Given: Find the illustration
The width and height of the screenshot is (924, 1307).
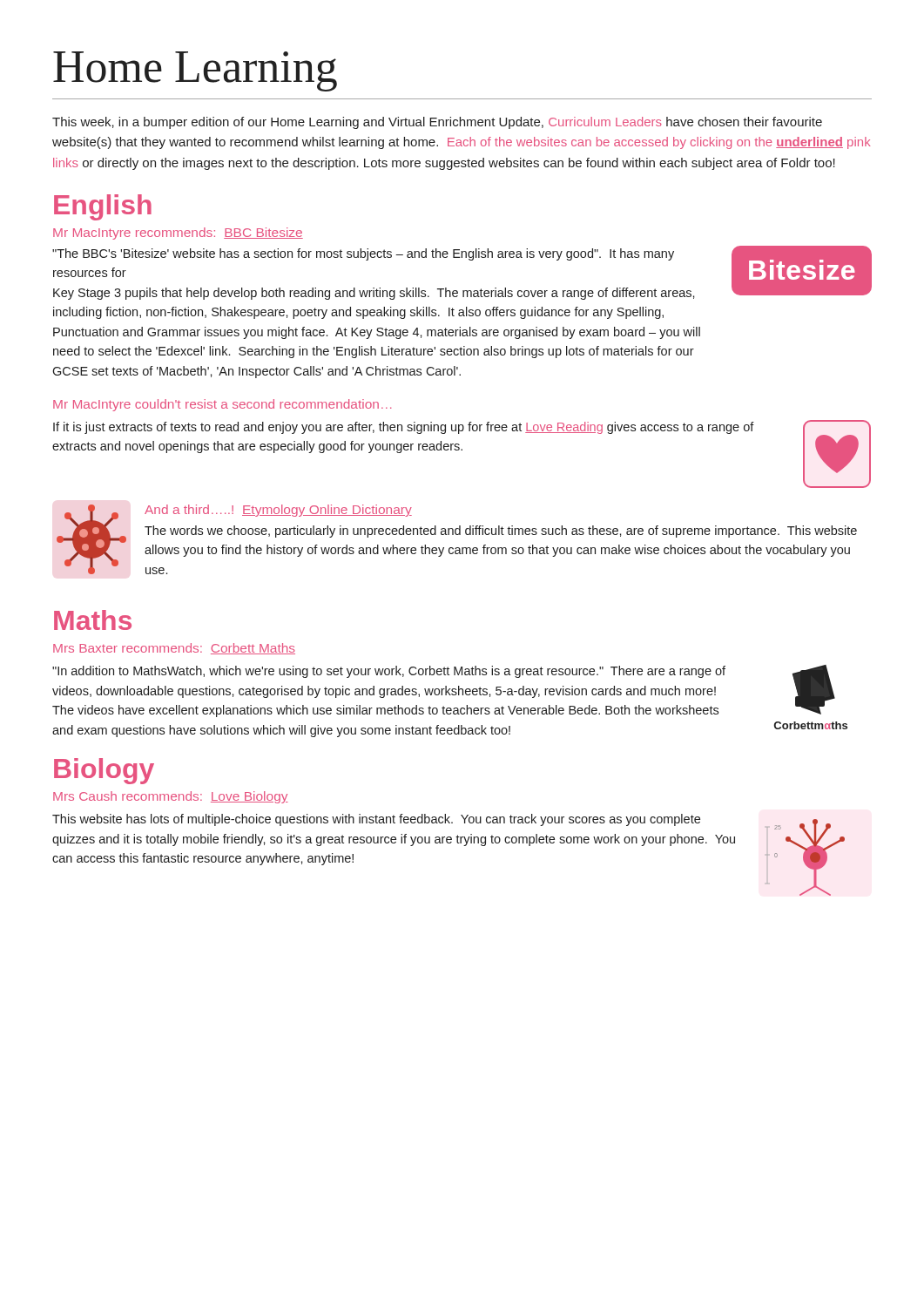Looking at the screenshot, I should point(815,854).
